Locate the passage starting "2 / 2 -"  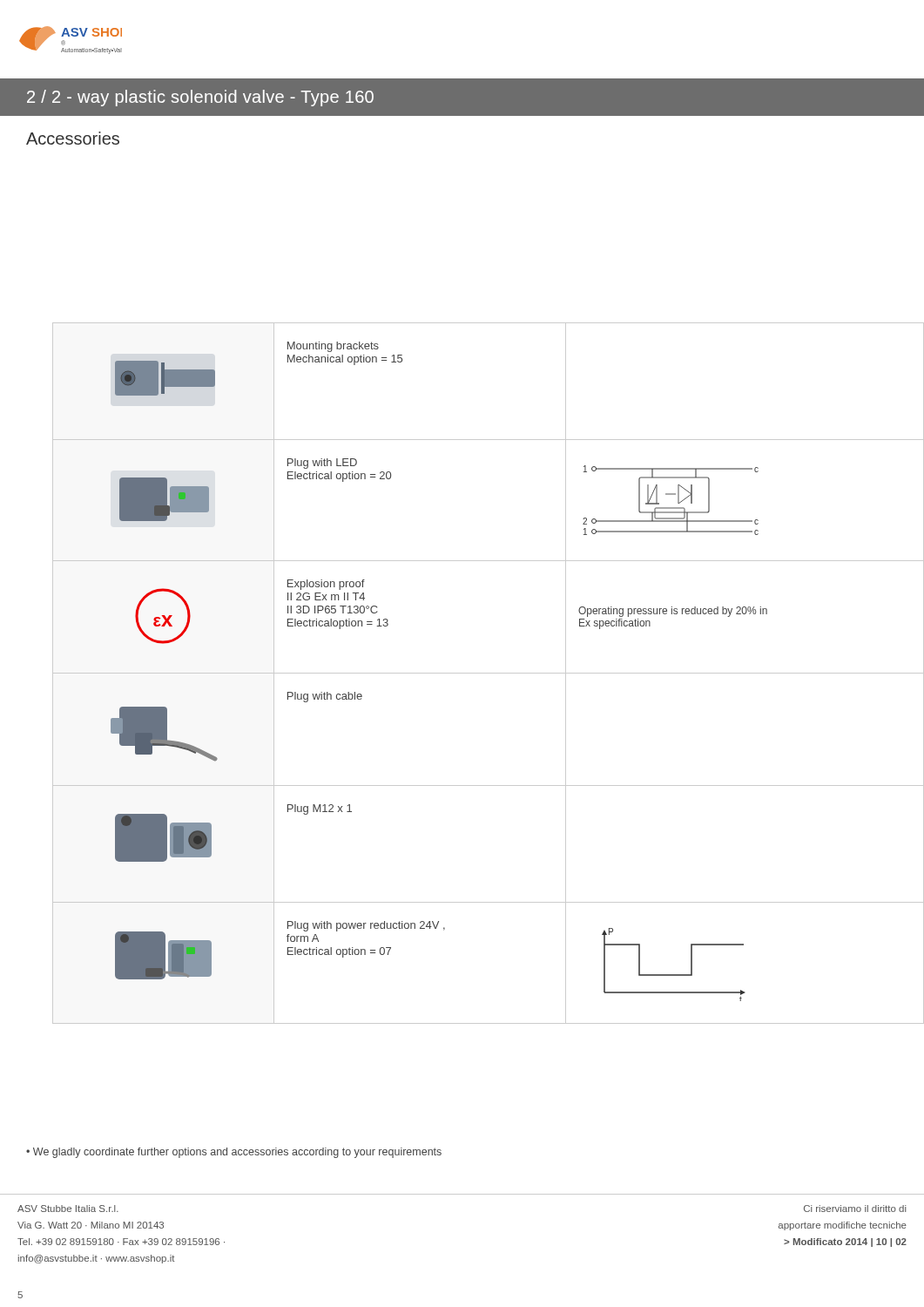click(x=200, y=97)
